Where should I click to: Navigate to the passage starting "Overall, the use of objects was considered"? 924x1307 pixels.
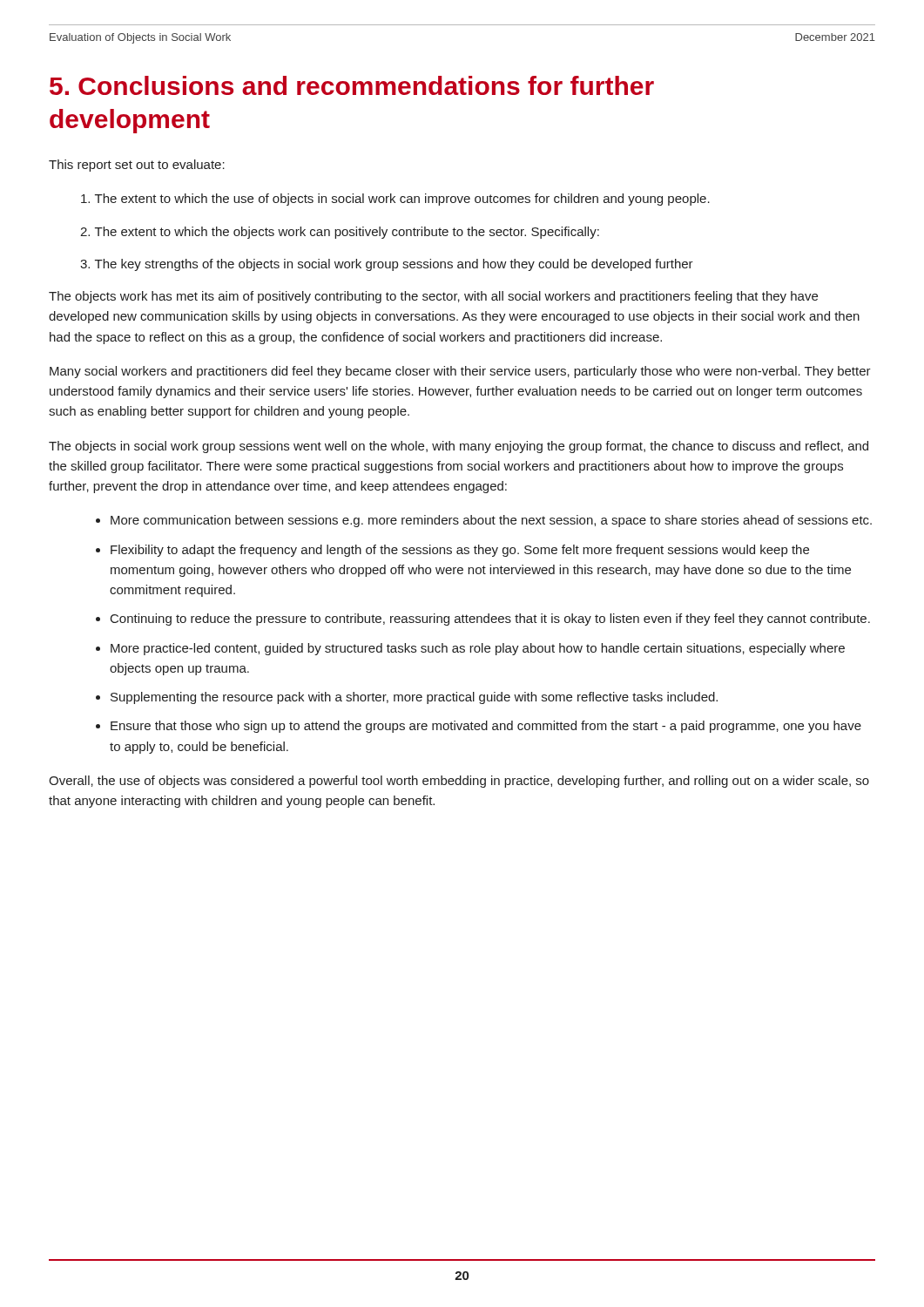point(459,790)
